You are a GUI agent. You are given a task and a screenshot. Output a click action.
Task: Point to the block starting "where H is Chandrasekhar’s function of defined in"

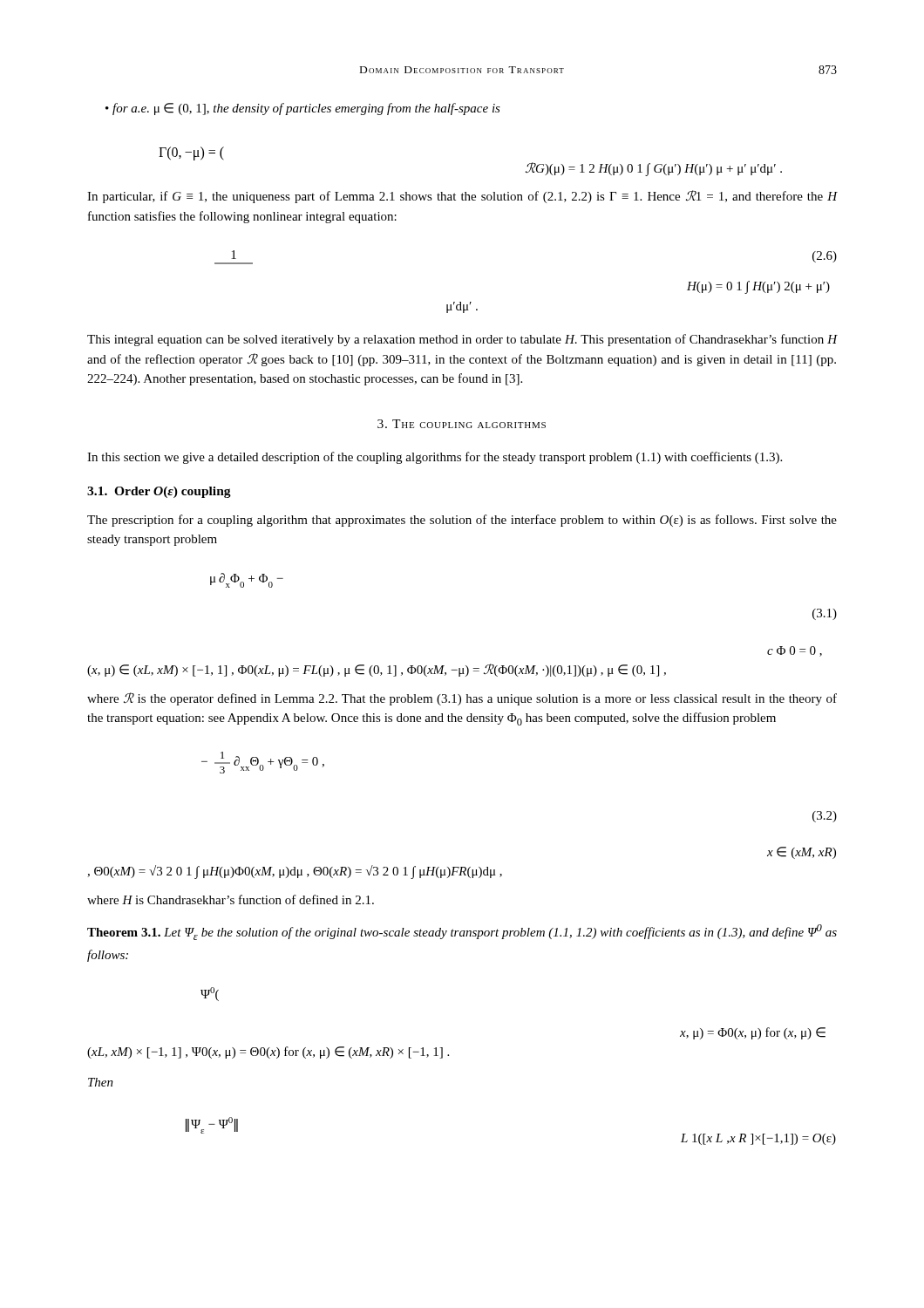231,900
